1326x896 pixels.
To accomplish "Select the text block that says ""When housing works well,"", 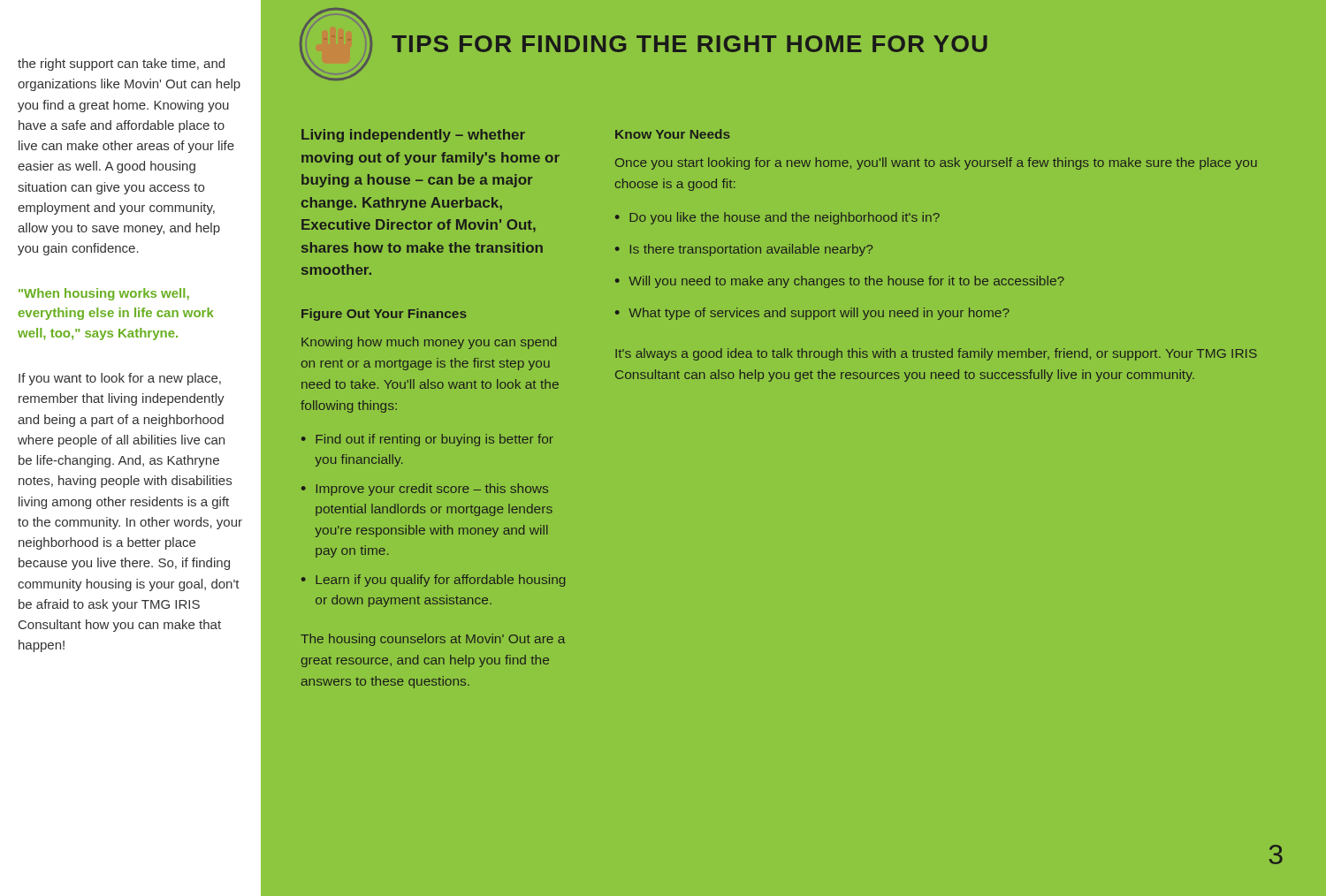I will 116,312.
